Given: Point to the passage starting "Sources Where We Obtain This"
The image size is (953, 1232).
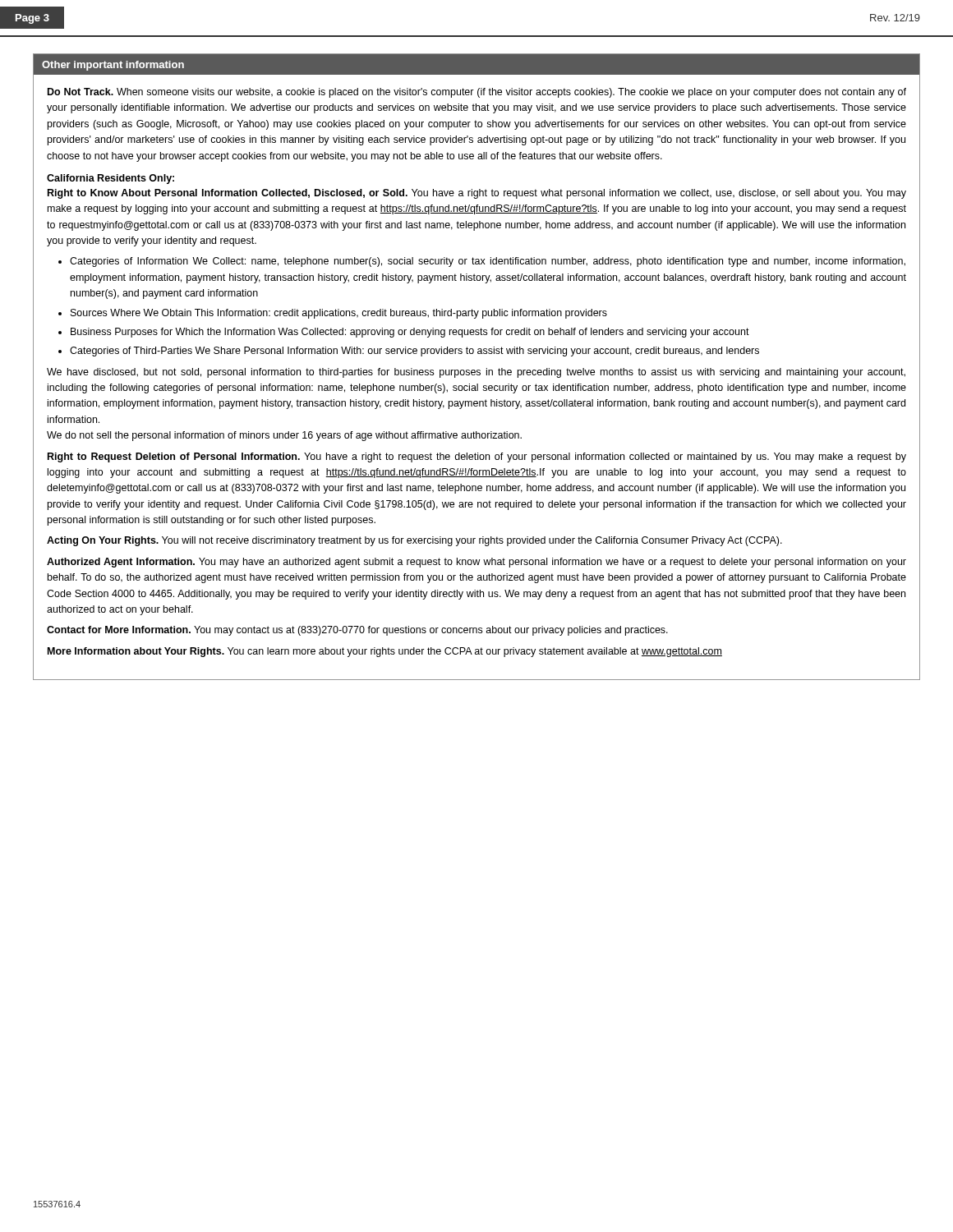Looking at the screenshot, I should (339, 312).
